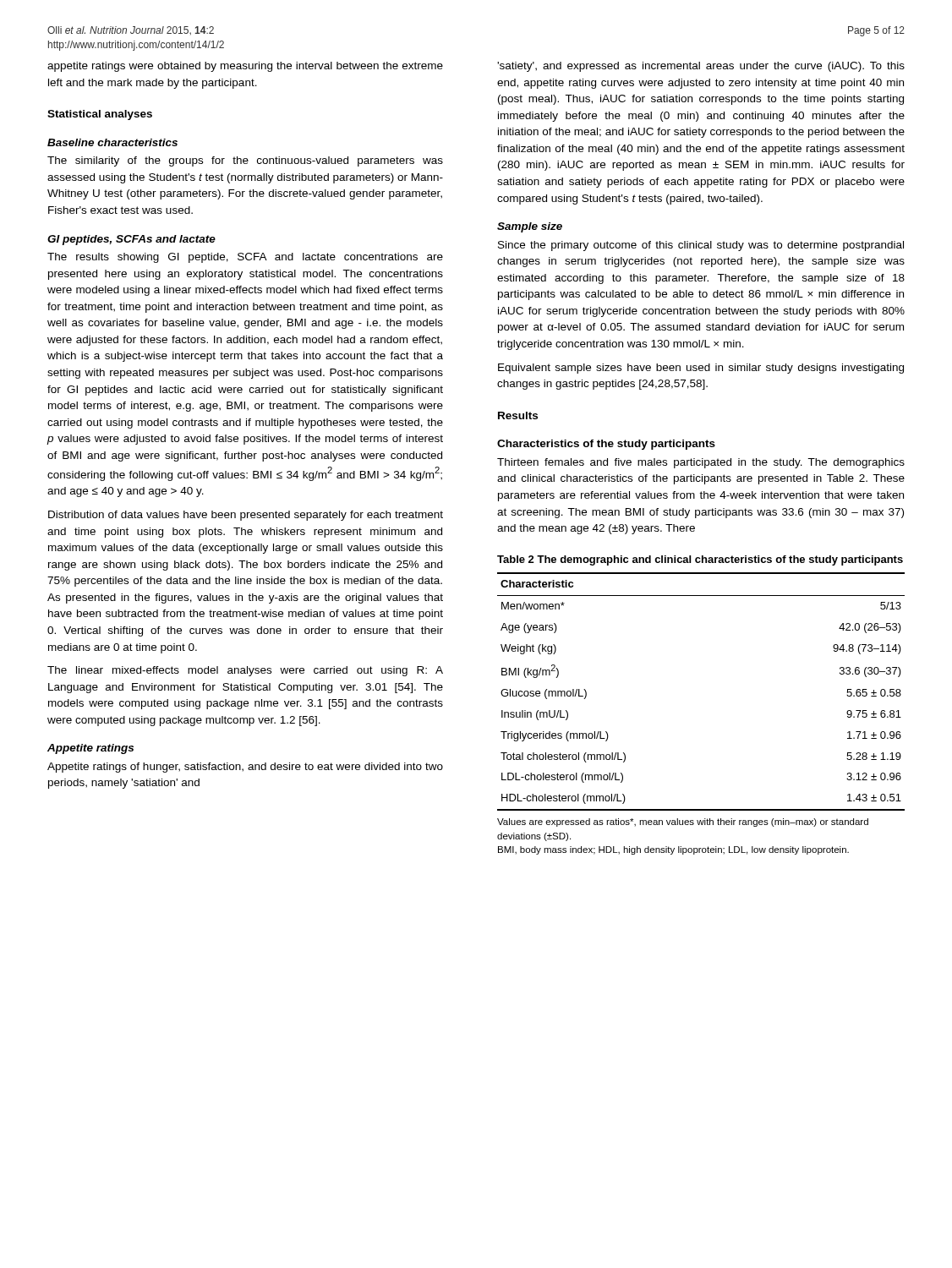Click on the caption containing "Table 2 The demographic"
The width and height of the screenshot is (952, 1268).
pos(700,559)
